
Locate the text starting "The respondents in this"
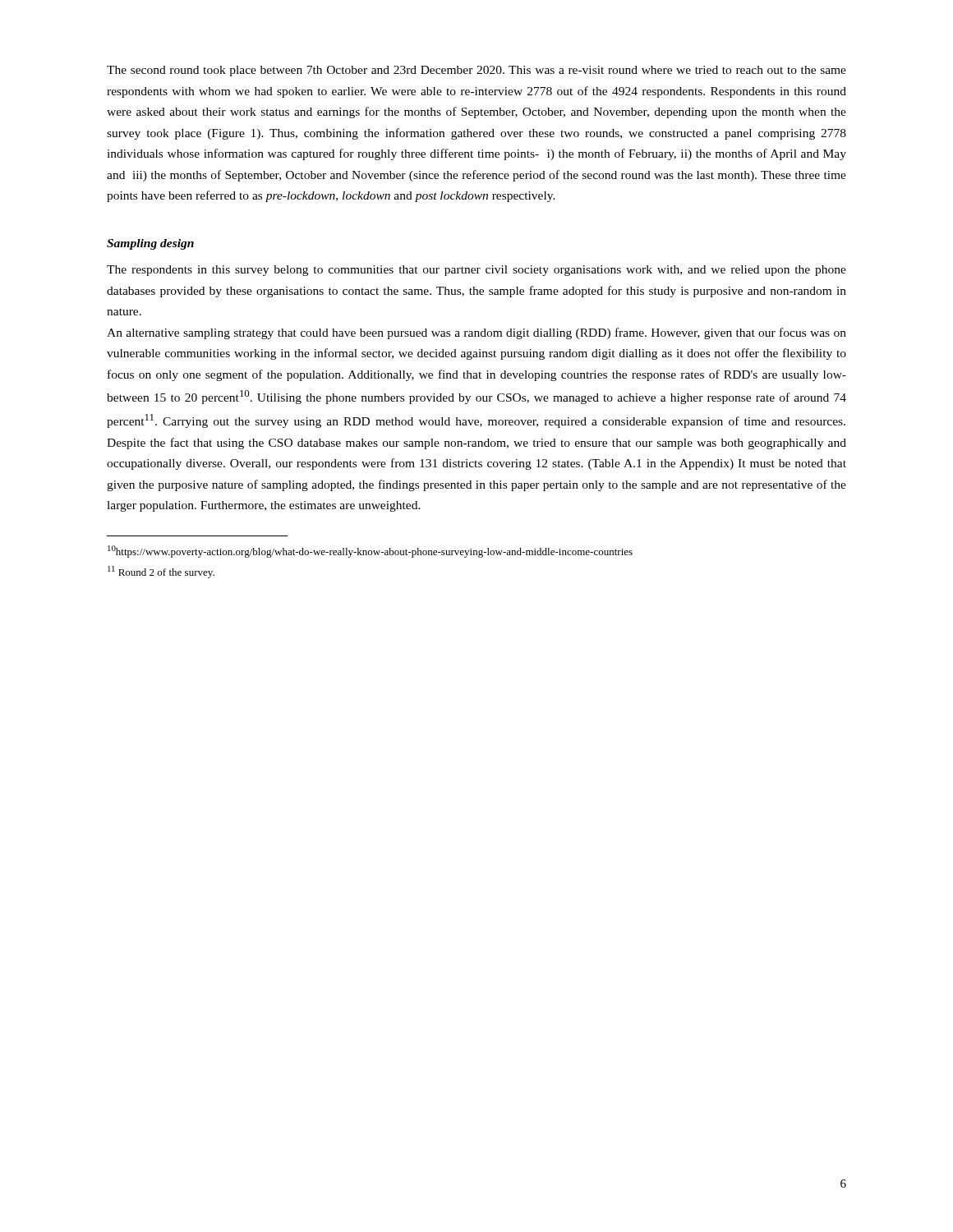(x=476, y=387)
